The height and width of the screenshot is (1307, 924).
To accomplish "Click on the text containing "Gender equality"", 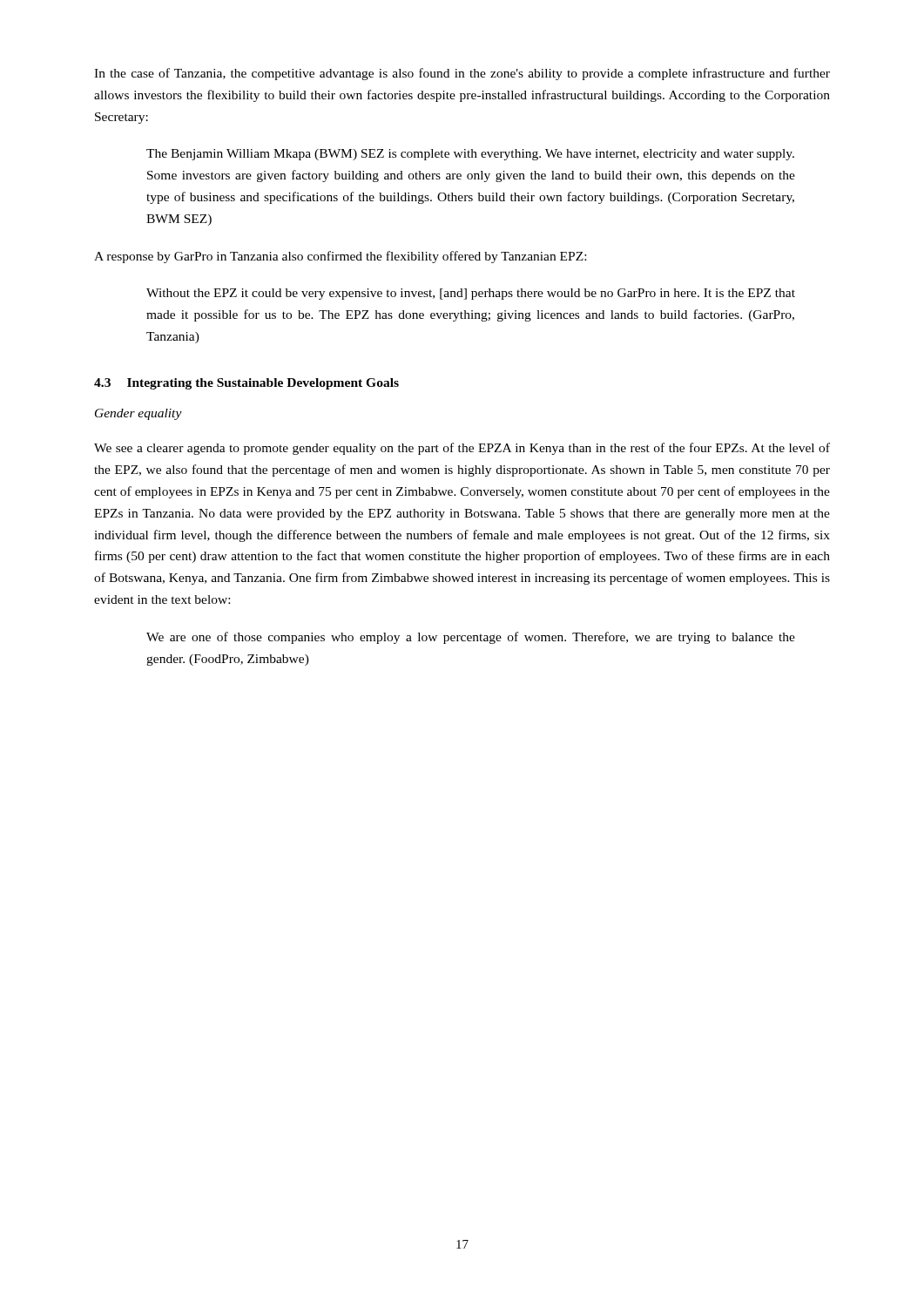I will pos(138,412).
